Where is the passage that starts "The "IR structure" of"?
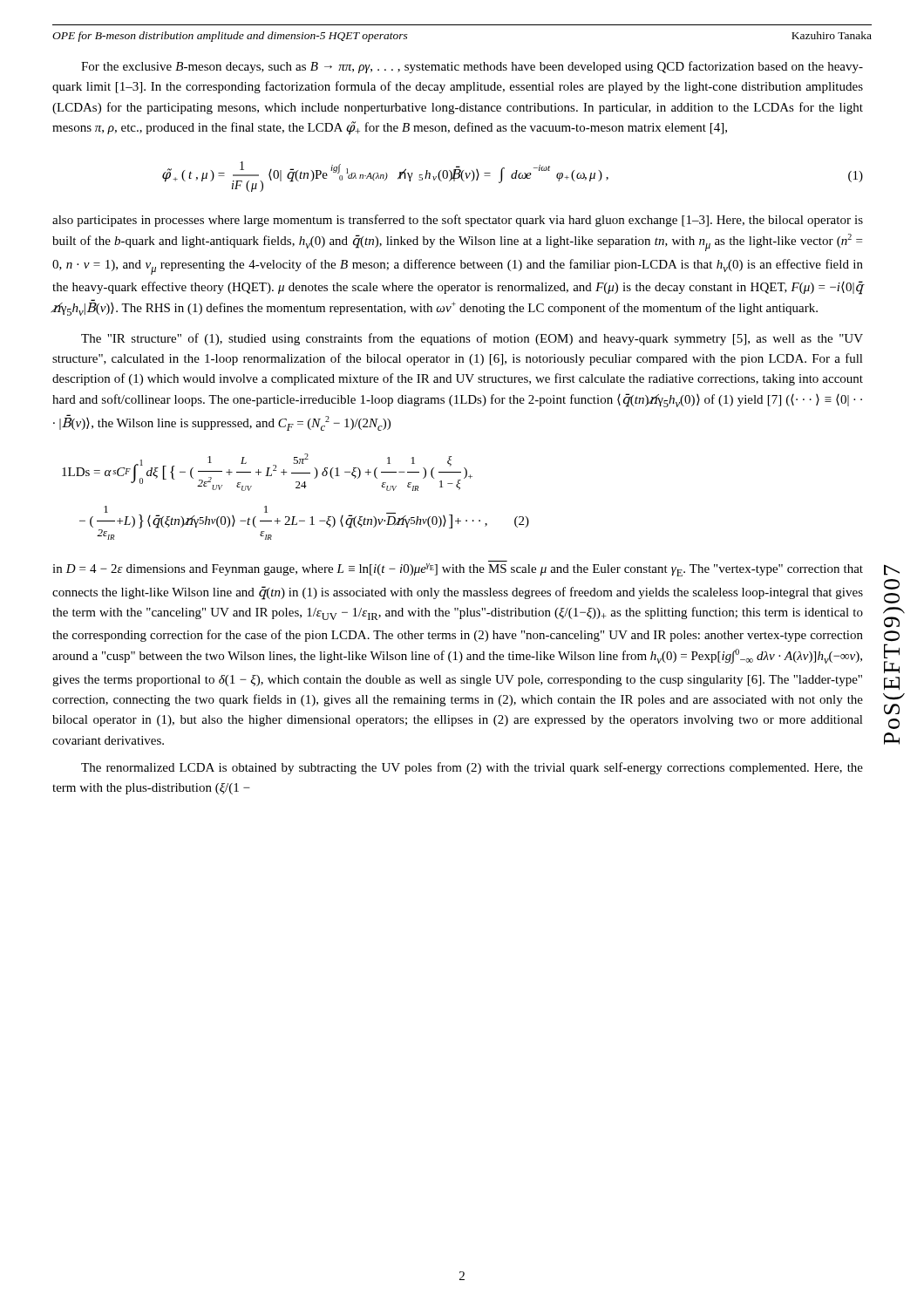Image resolution: width=924 pixels, height=1308 pixels. point(458,382)
